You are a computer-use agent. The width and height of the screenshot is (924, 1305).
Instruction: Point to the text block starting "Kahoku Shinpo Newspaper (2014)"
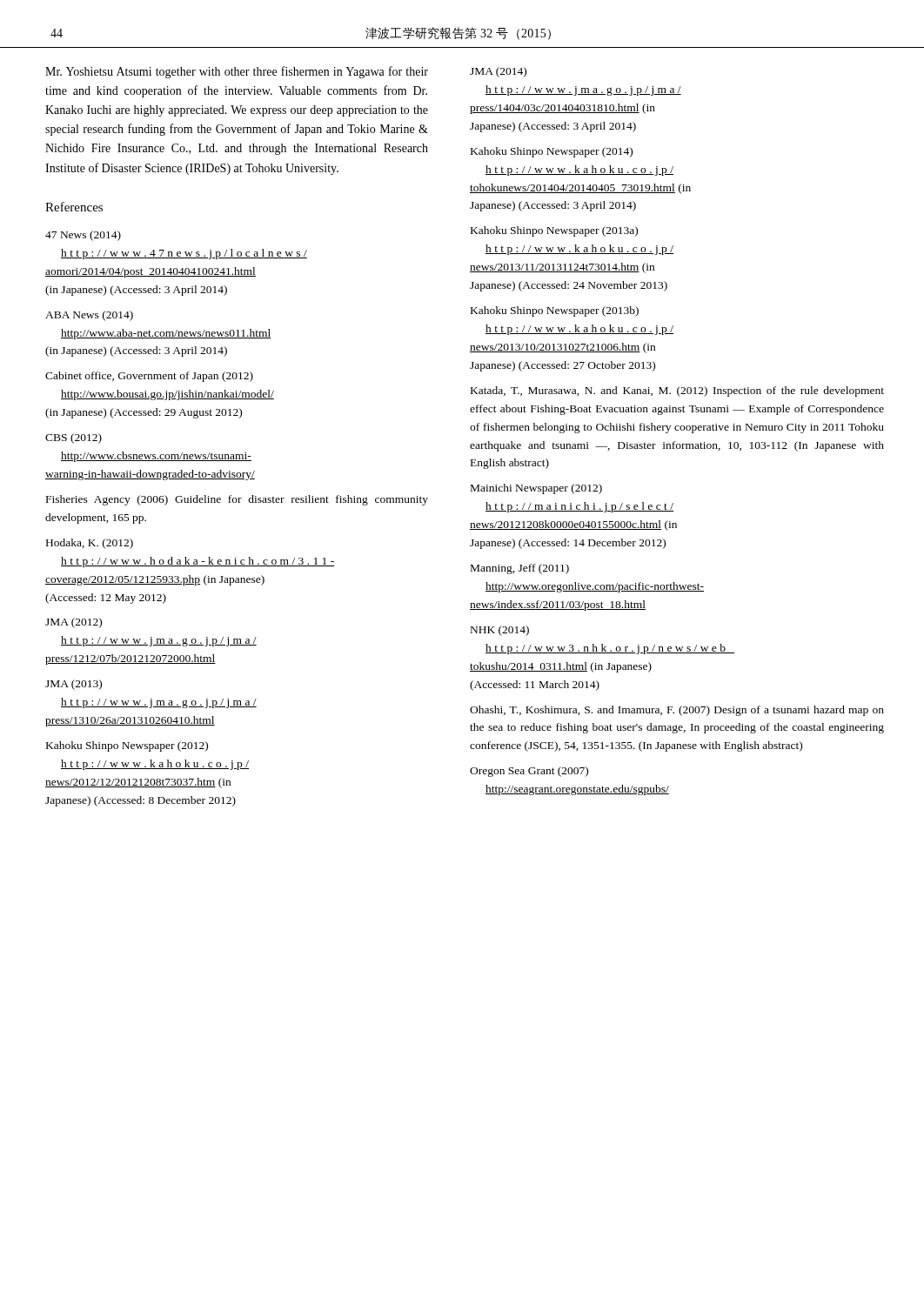coord(580,178)
